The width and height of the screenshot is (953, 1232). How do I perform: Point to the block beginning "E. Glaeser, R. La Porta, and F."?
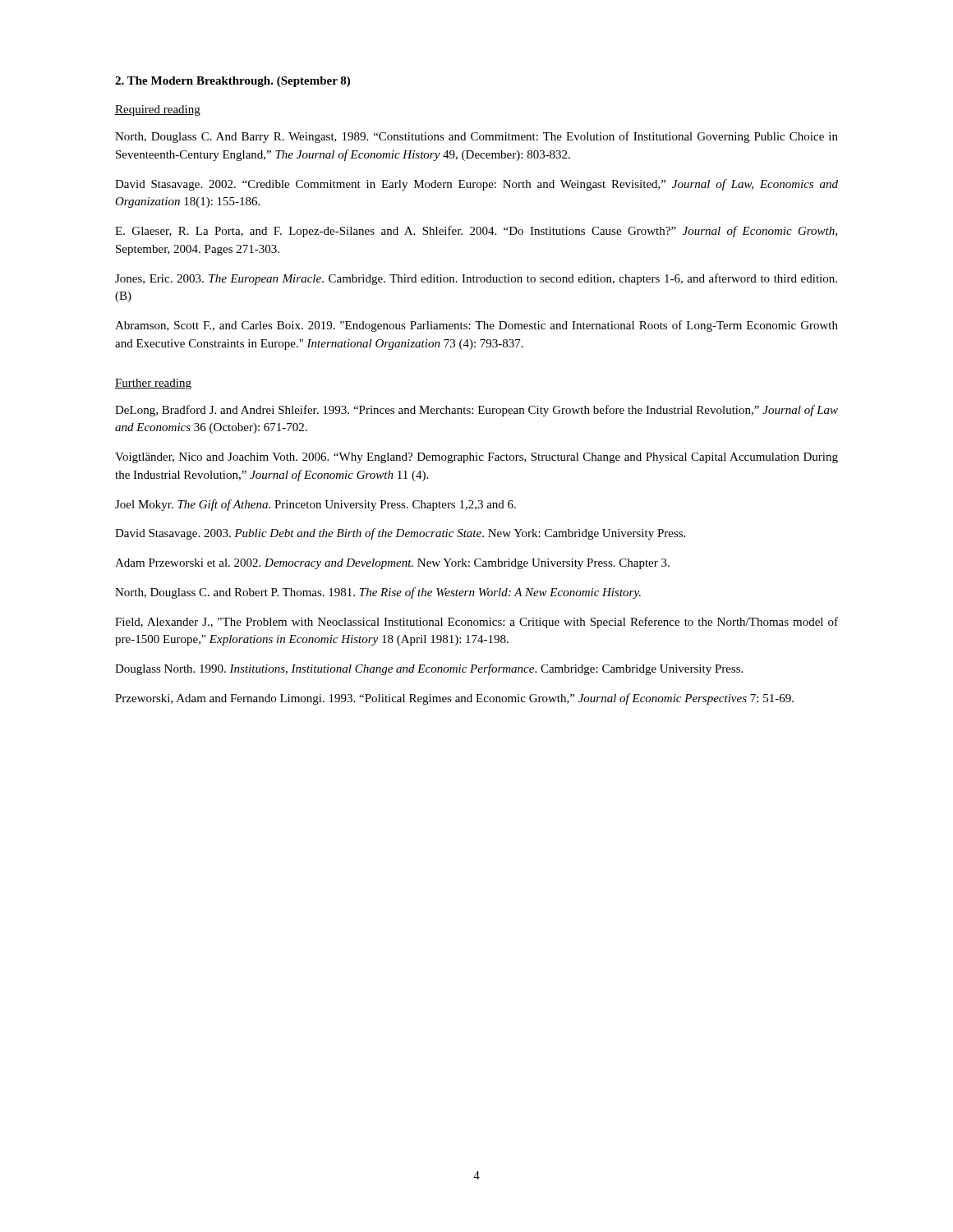click(x=476, y=240)
